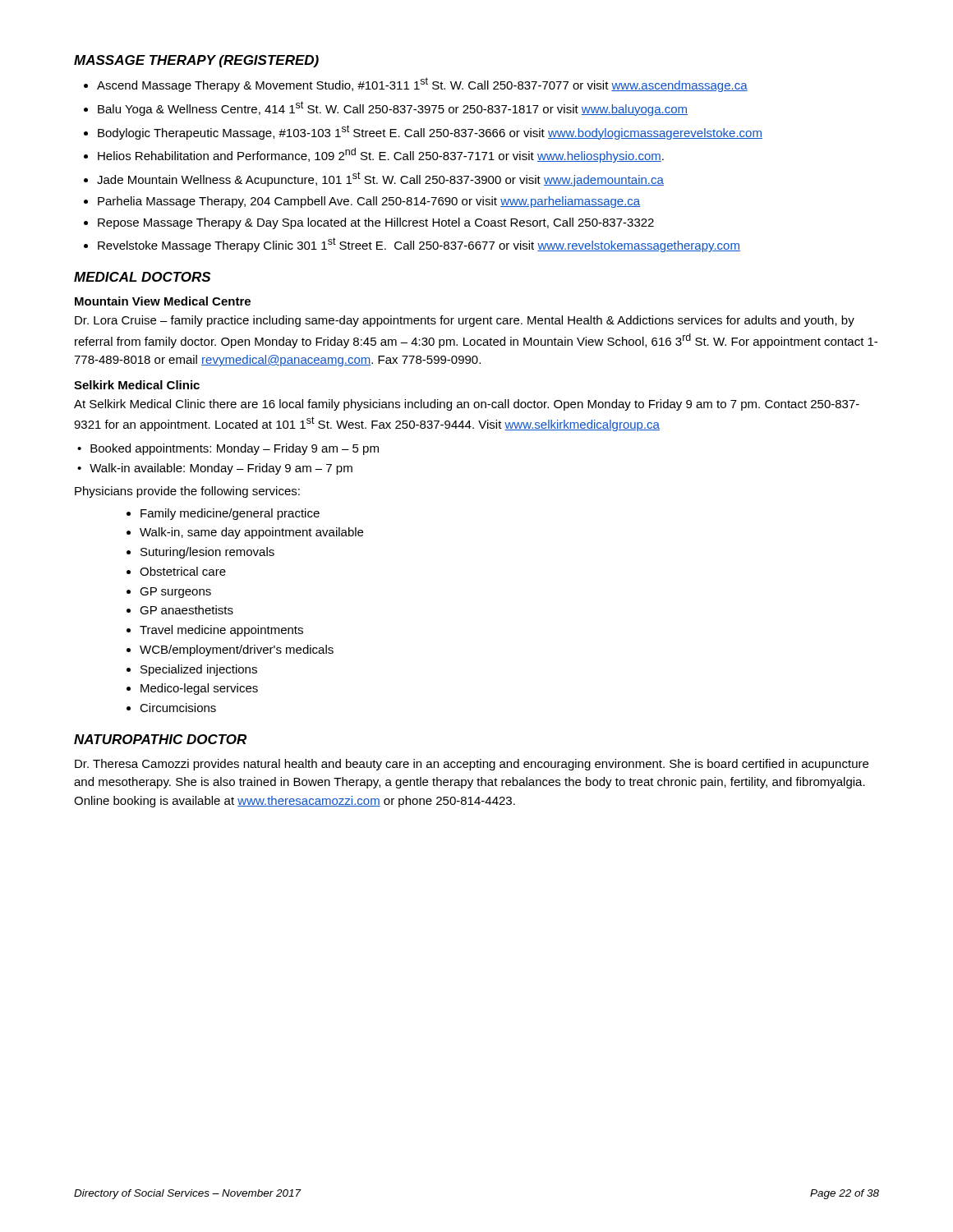Select the element starting "Specialized injections"
Image resolution: width=953 pixels, height=1232 pixels.
[x=199, y=669]
